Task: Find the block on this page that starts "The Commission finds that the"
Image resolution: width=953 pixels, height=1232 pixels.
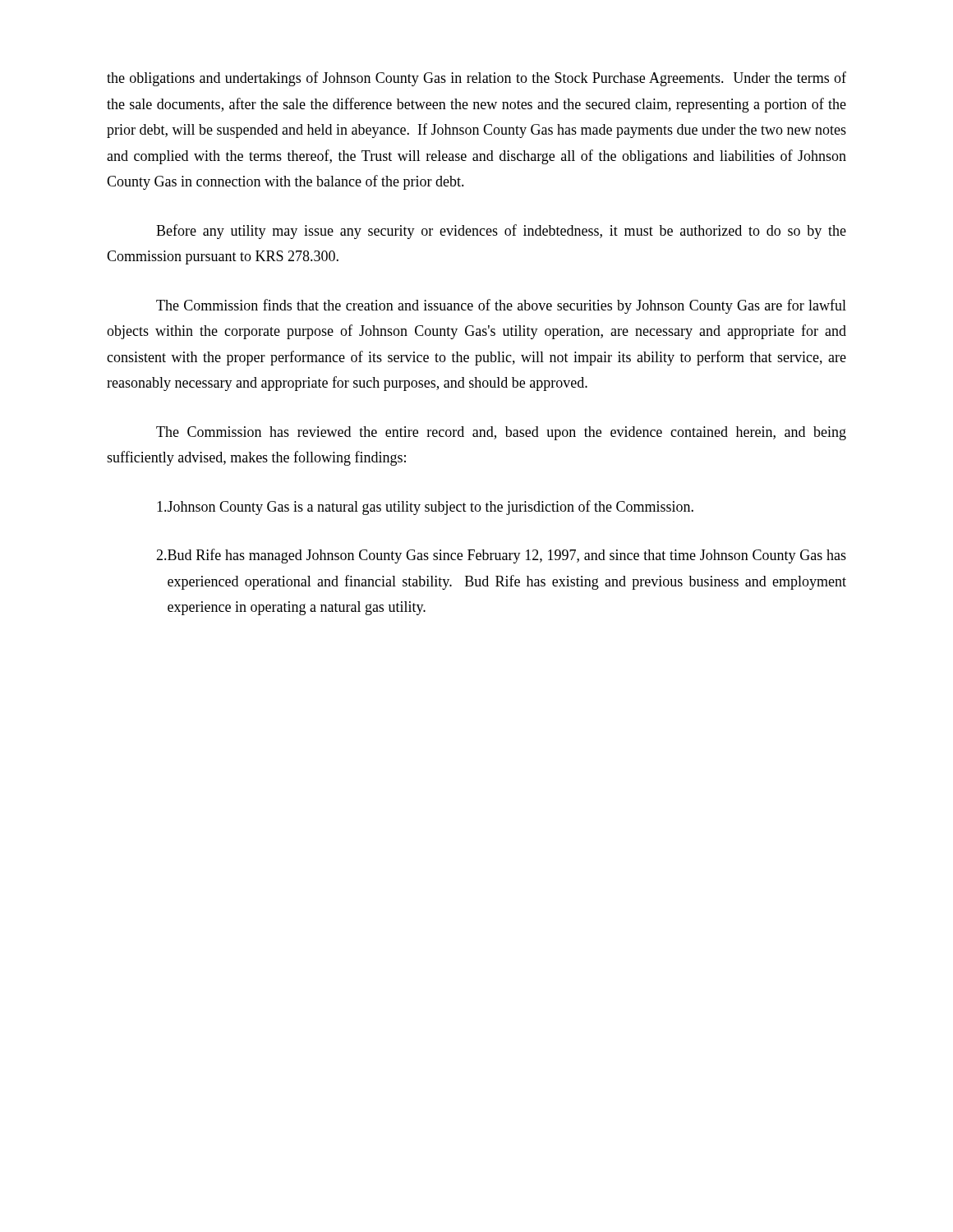Action: point(476,344)
